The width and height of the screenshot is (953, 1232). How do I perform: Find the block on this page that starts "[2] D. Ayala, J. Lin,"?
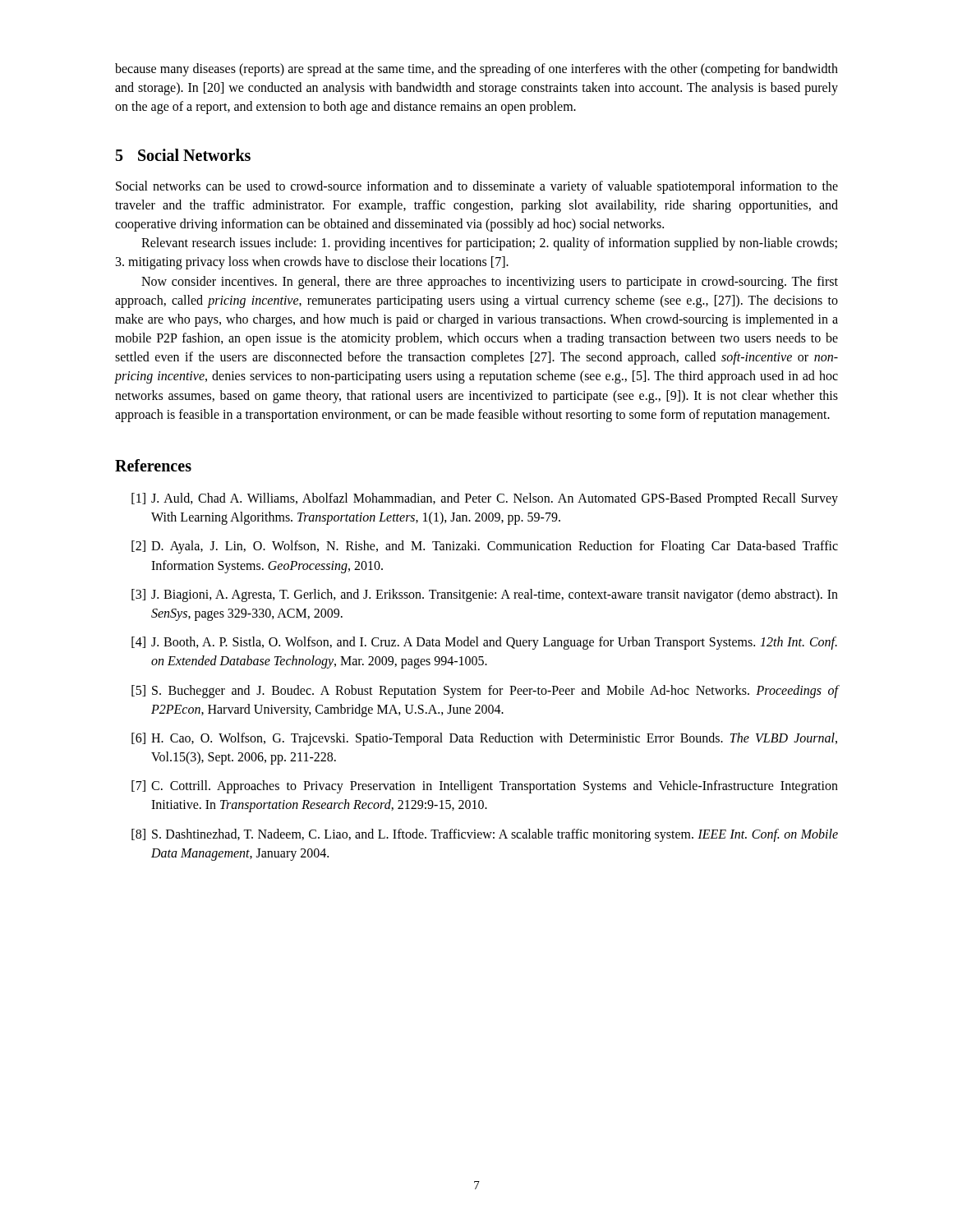pyautogui.click(x=476, y=556)
